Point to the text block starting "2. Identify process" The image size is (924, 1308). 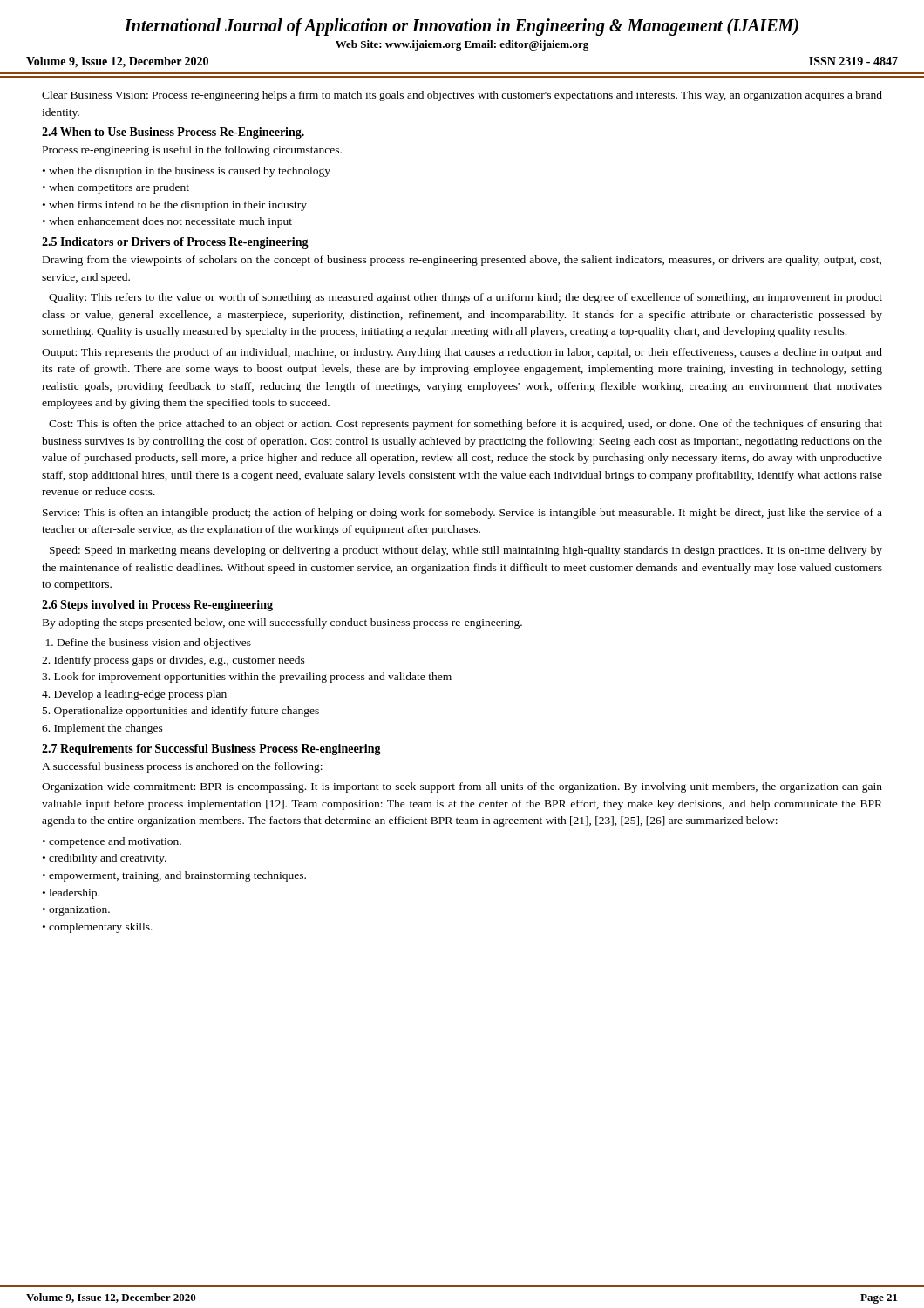pos(173,659)
